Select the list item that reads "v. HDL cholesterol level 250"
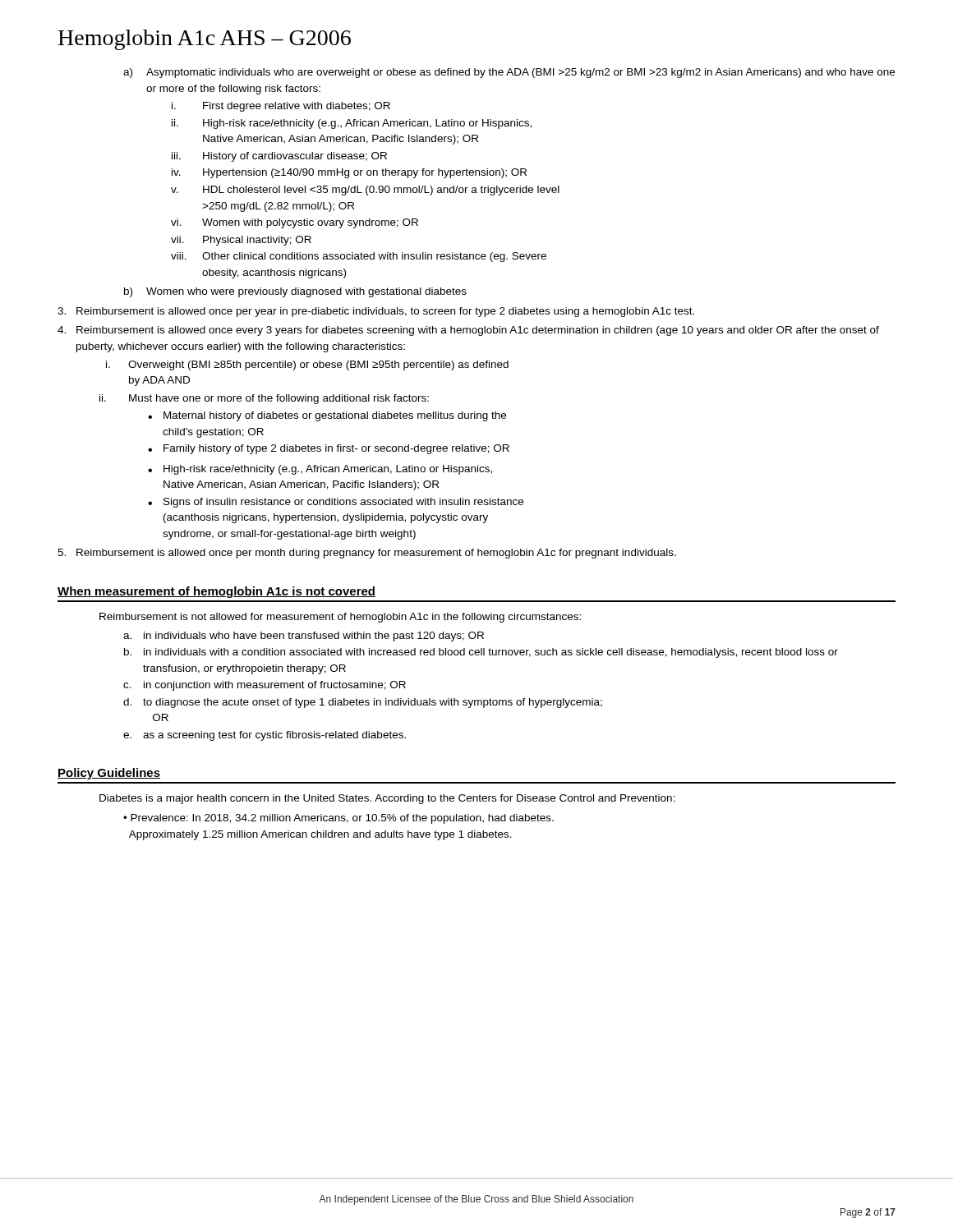953x1232 pixels. point(365,198)
